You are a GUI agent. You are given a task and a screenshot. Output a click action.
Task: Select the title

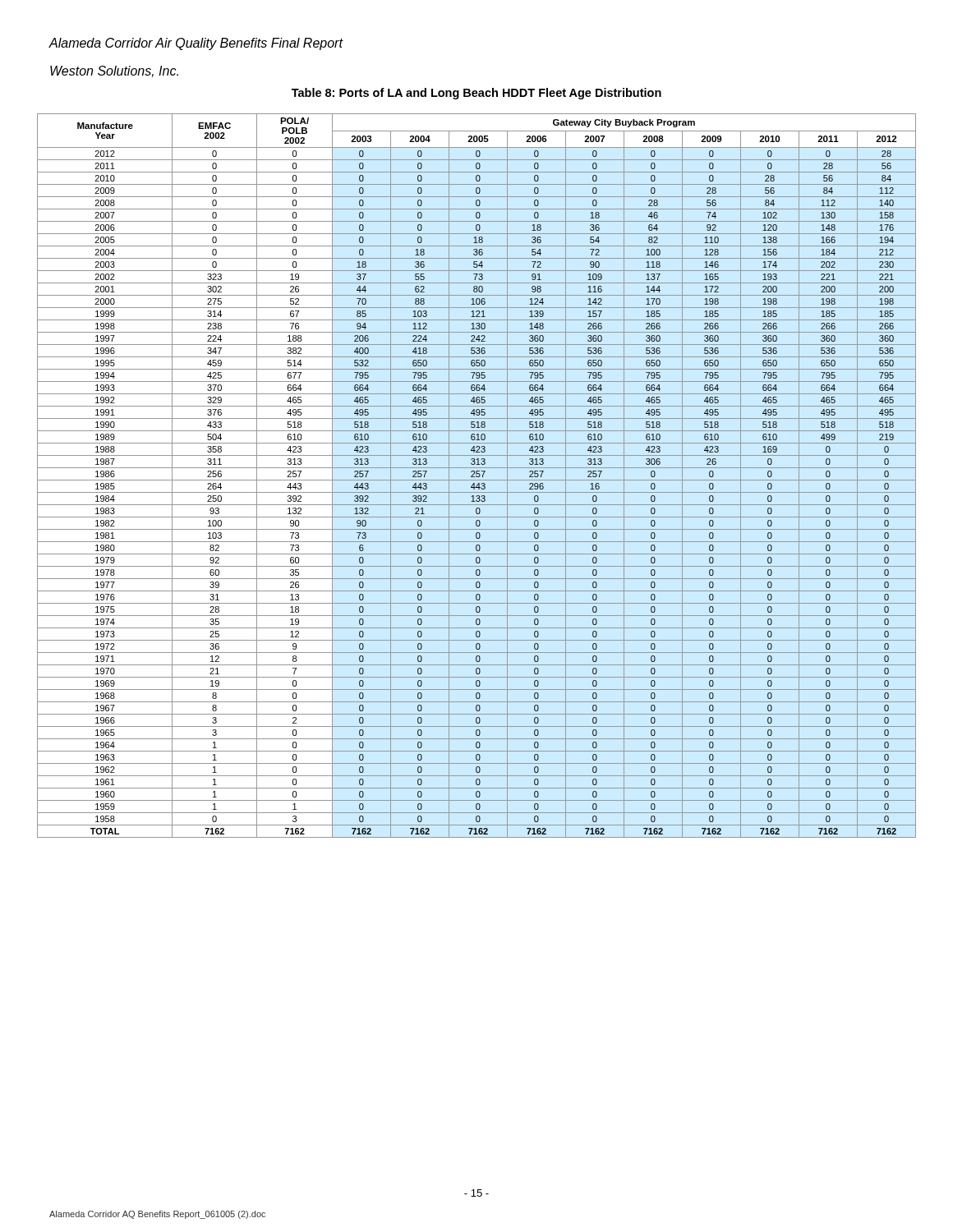click(x=476, y=93)
